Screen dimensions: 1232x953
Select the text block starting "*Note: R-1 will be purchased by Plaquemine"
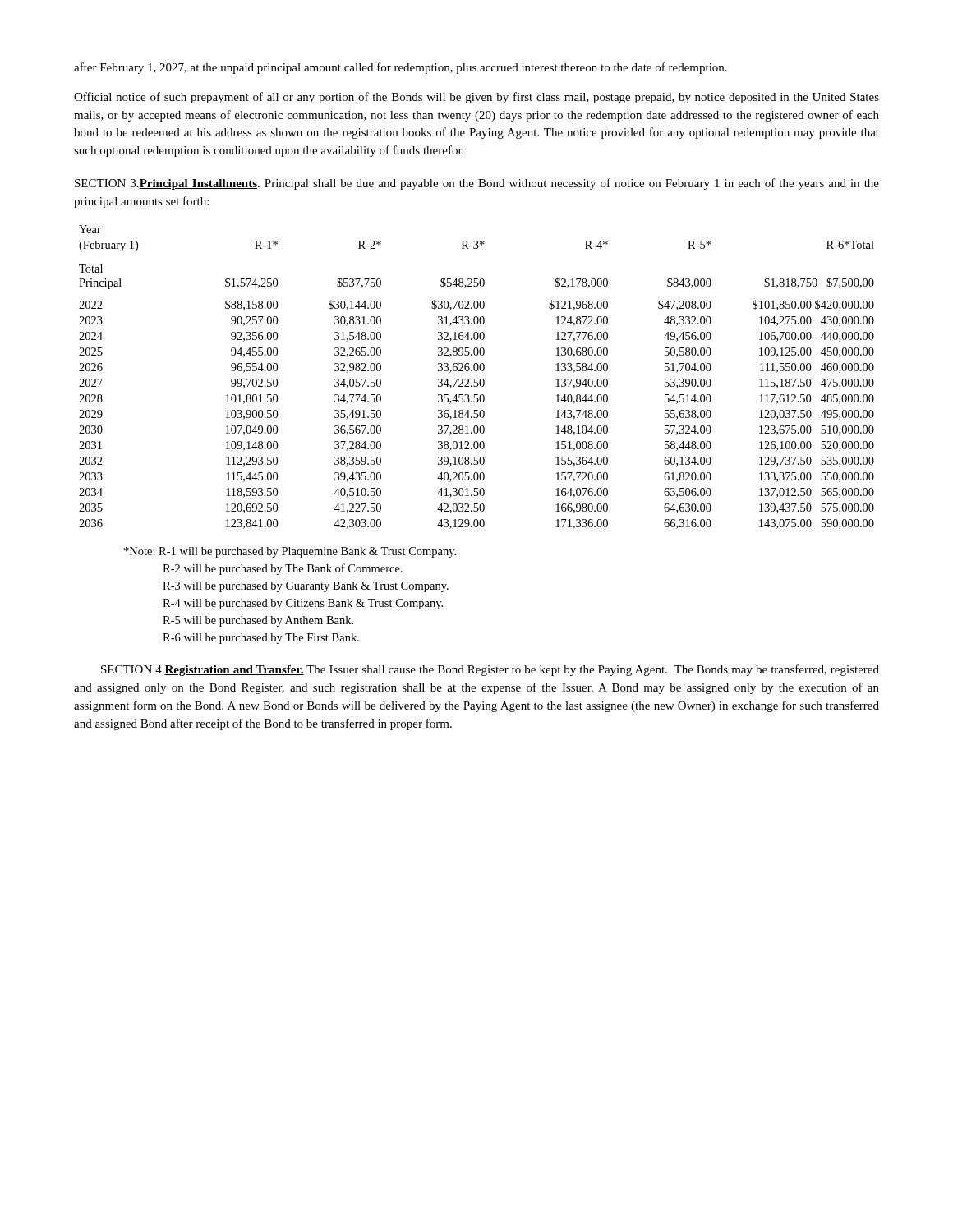pyautogui.click(x=290, y=552)
